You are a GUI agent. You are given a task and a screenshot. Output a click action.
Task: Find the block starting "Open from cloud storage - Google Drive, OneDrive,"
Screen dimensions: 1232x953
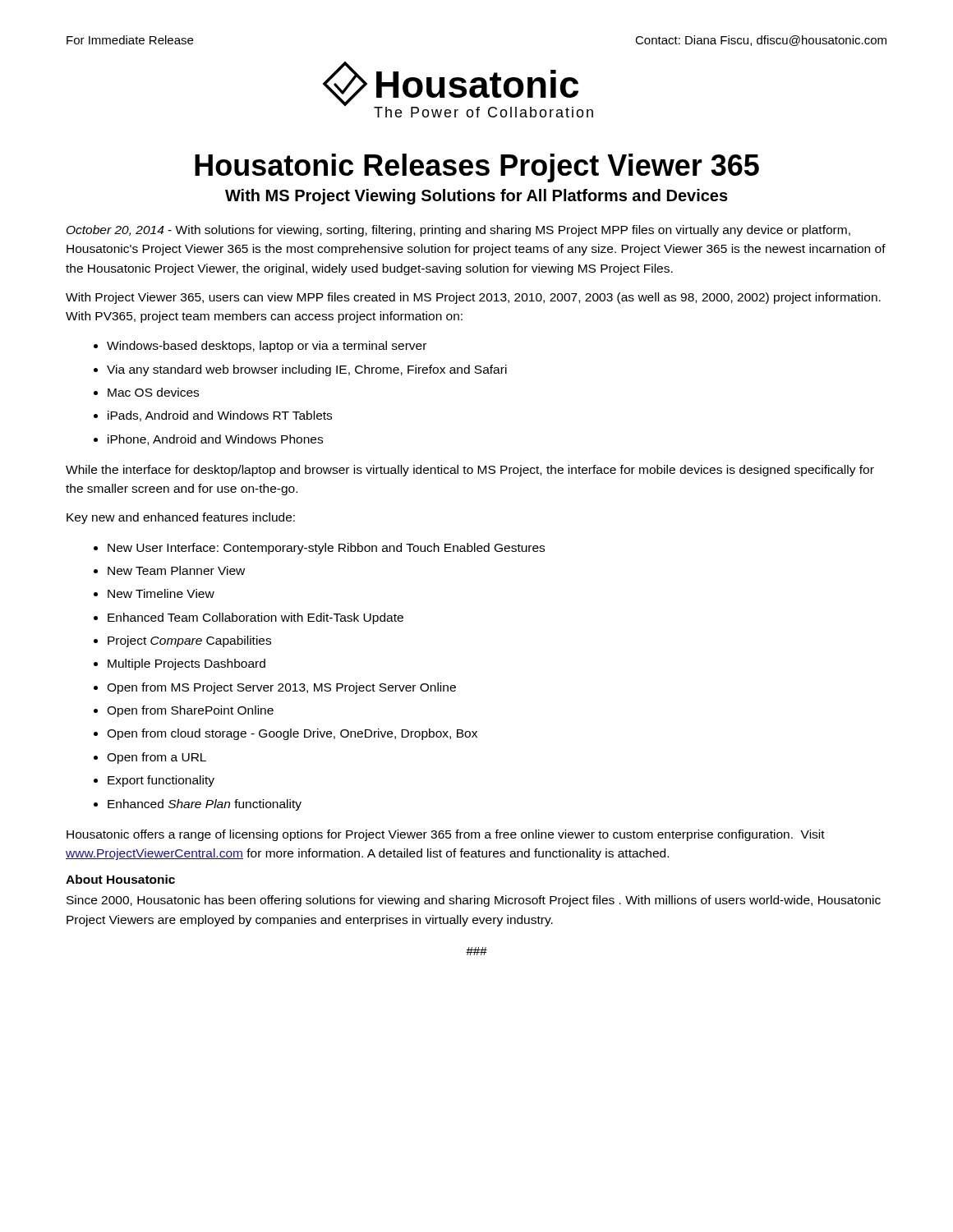click(x=292, y=733)
